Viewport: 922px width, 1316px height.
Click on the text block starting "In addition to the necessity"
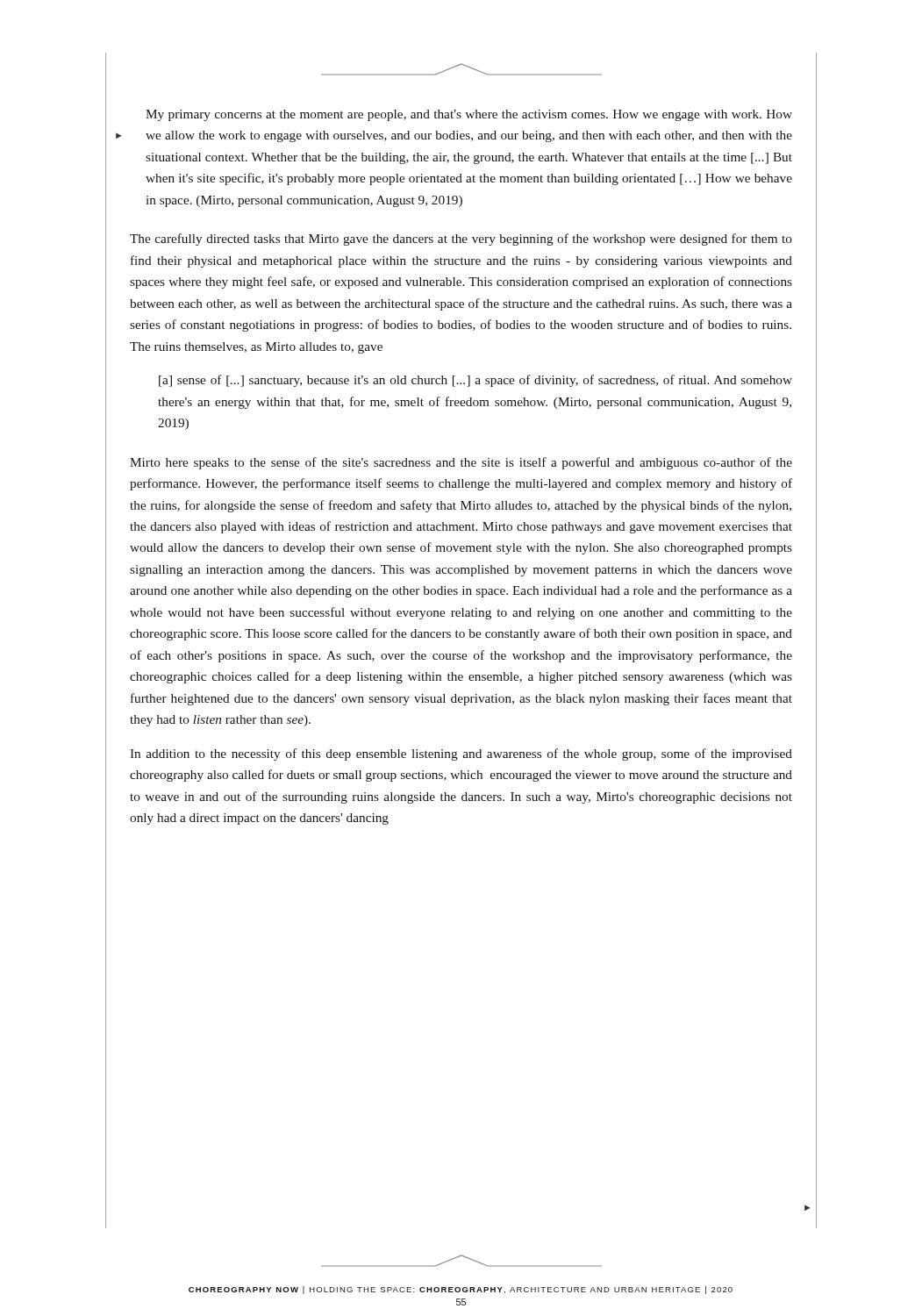[461, 785]
